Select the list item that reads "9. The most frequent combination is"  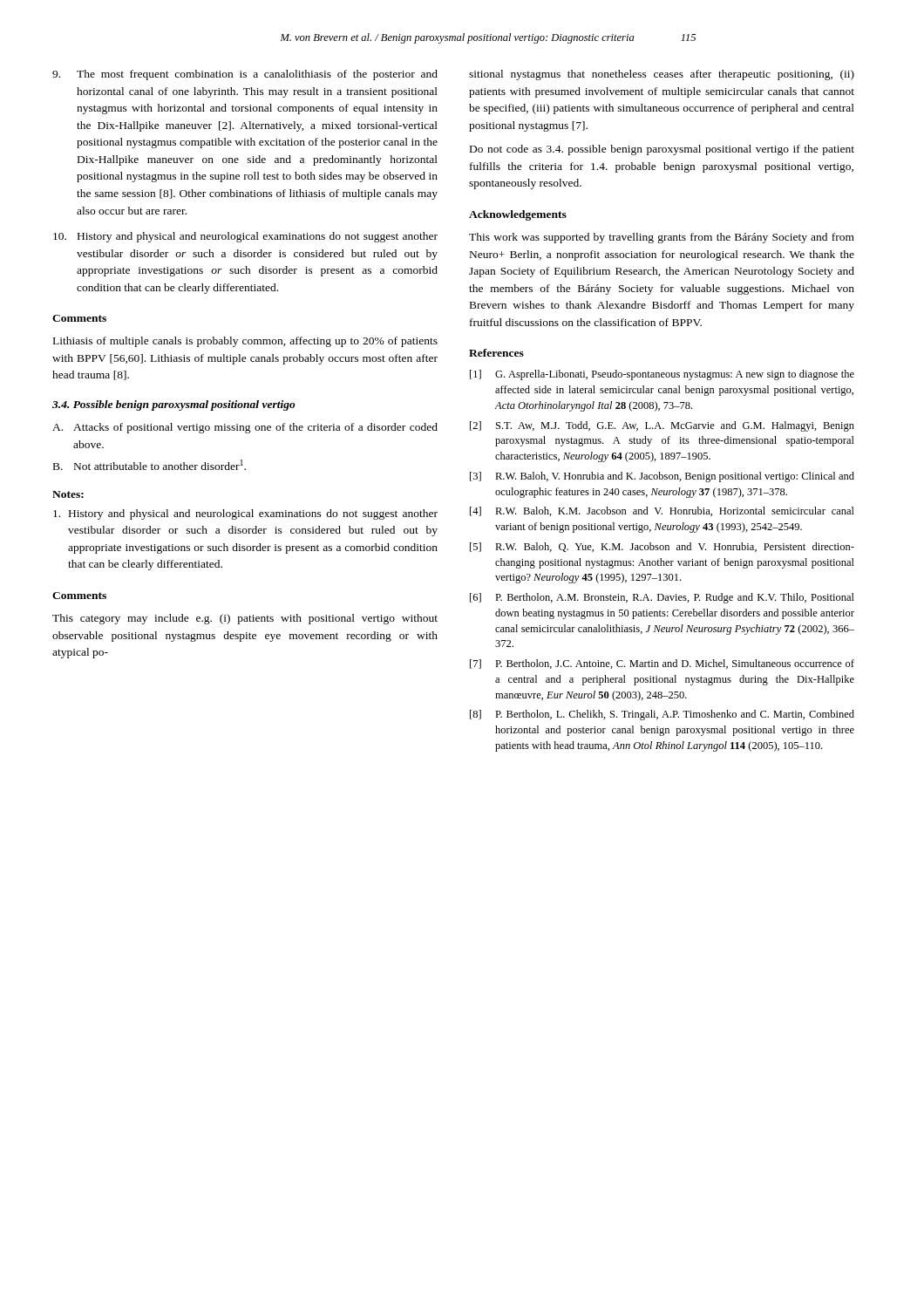(x=245, y=142)
